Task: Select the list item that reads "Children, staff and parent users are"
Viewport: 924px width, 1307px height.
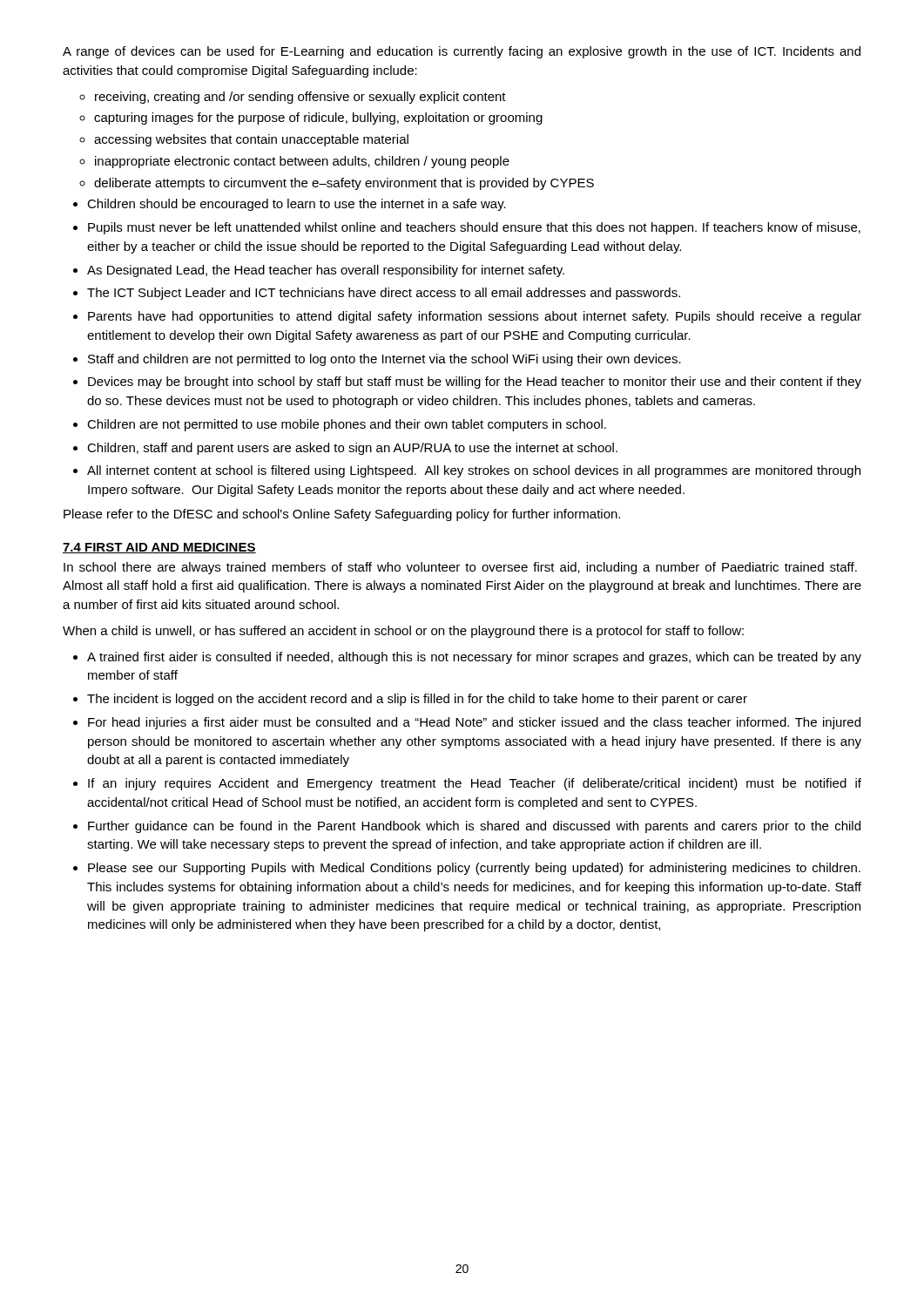Action: click(x=353, y=447)
